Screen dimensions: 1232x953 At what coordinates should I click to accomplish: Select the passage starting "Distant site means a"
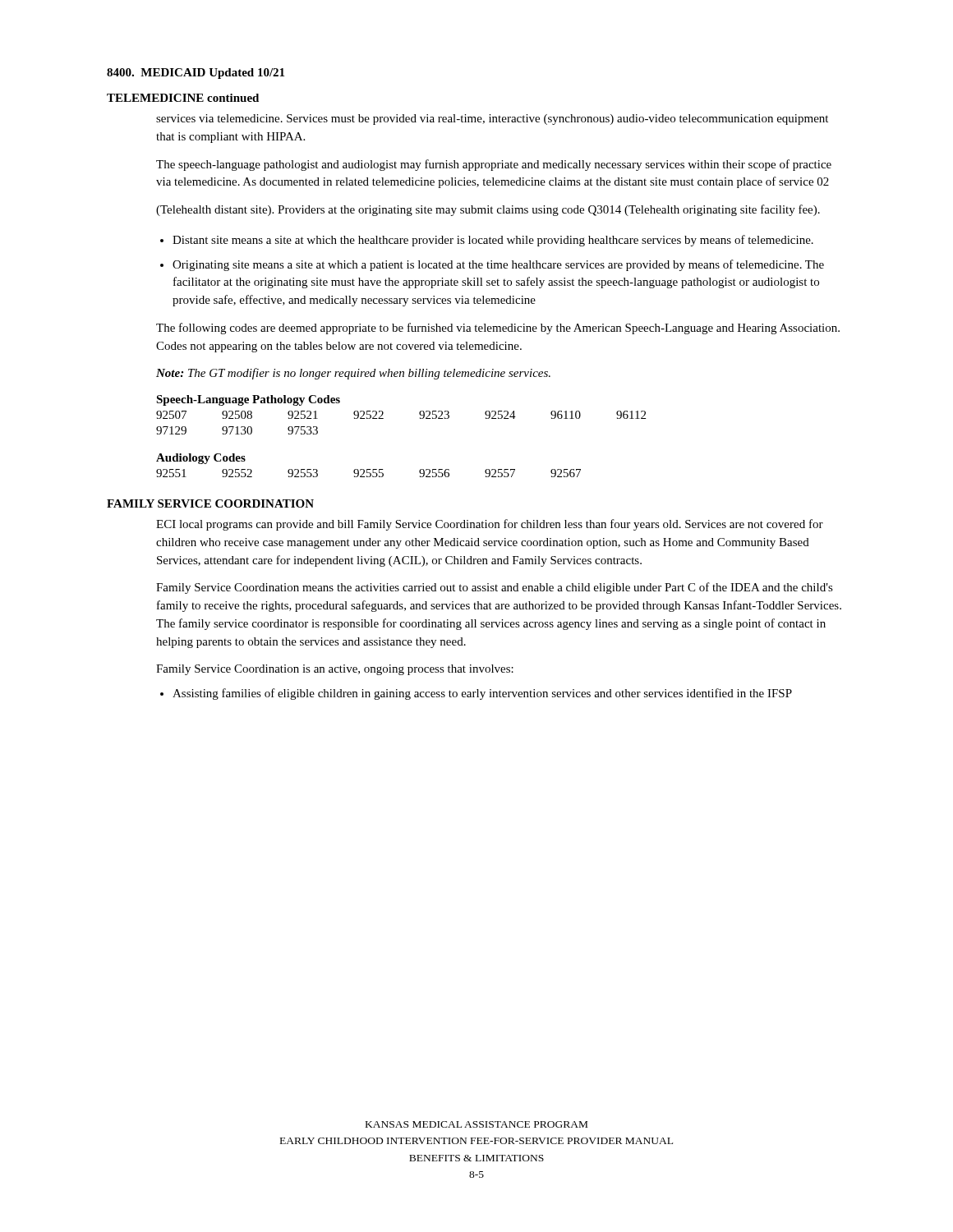coord(493,240)
